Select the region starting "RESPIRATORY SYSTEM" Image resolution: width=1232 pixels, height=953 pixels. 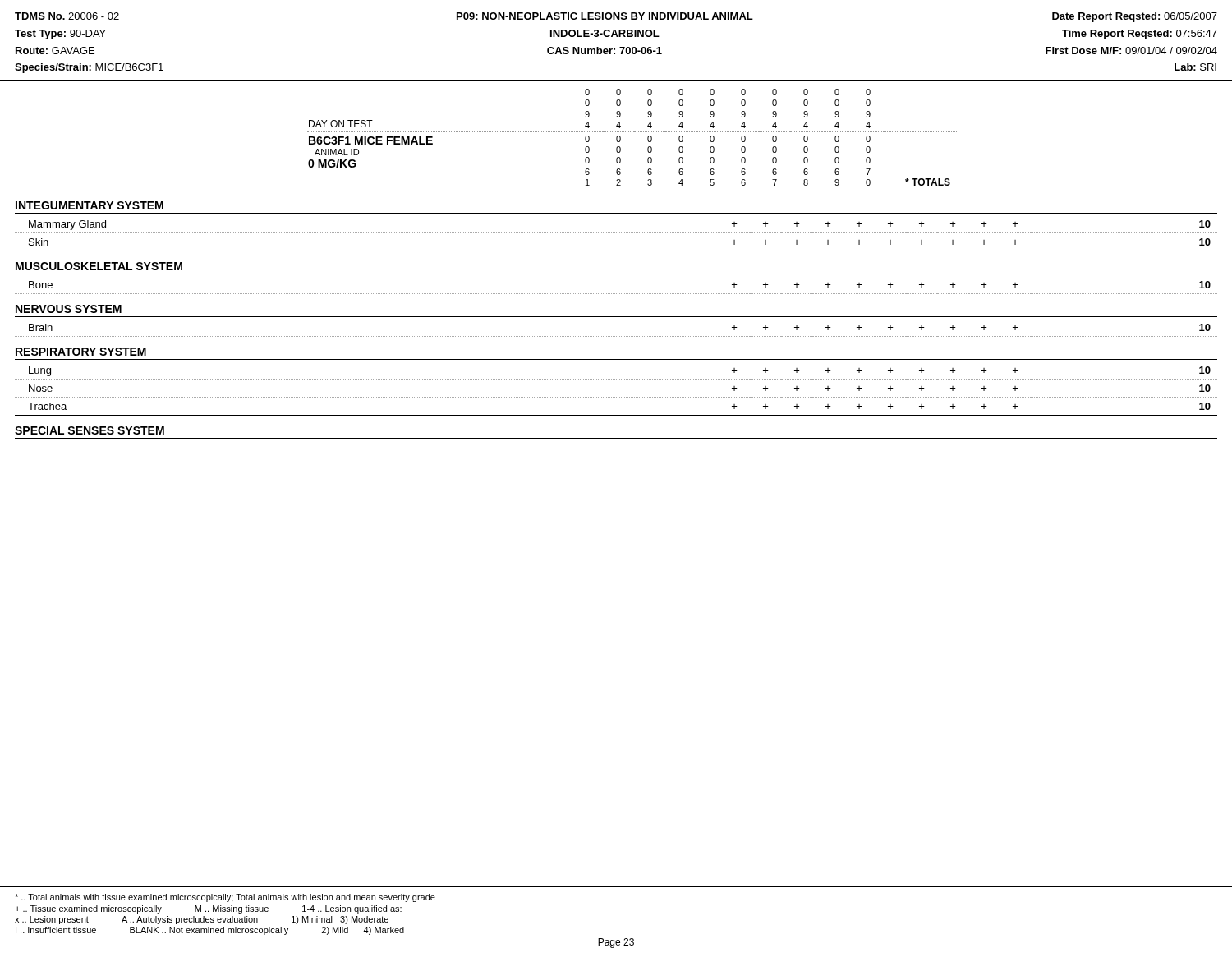tap(81, 352)
